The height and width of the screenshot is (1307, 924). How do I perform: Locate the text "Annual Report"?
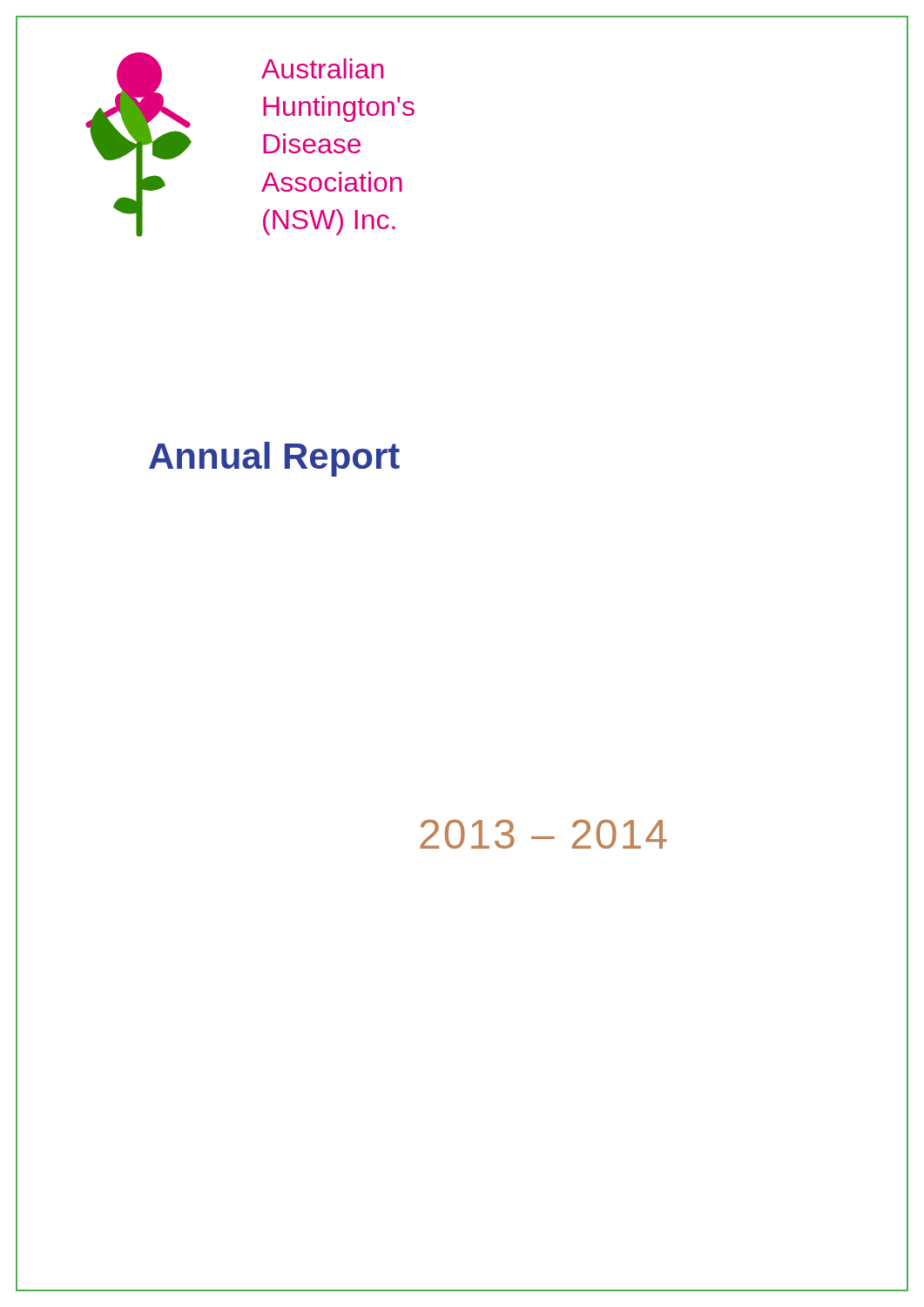tap(274, 456)
